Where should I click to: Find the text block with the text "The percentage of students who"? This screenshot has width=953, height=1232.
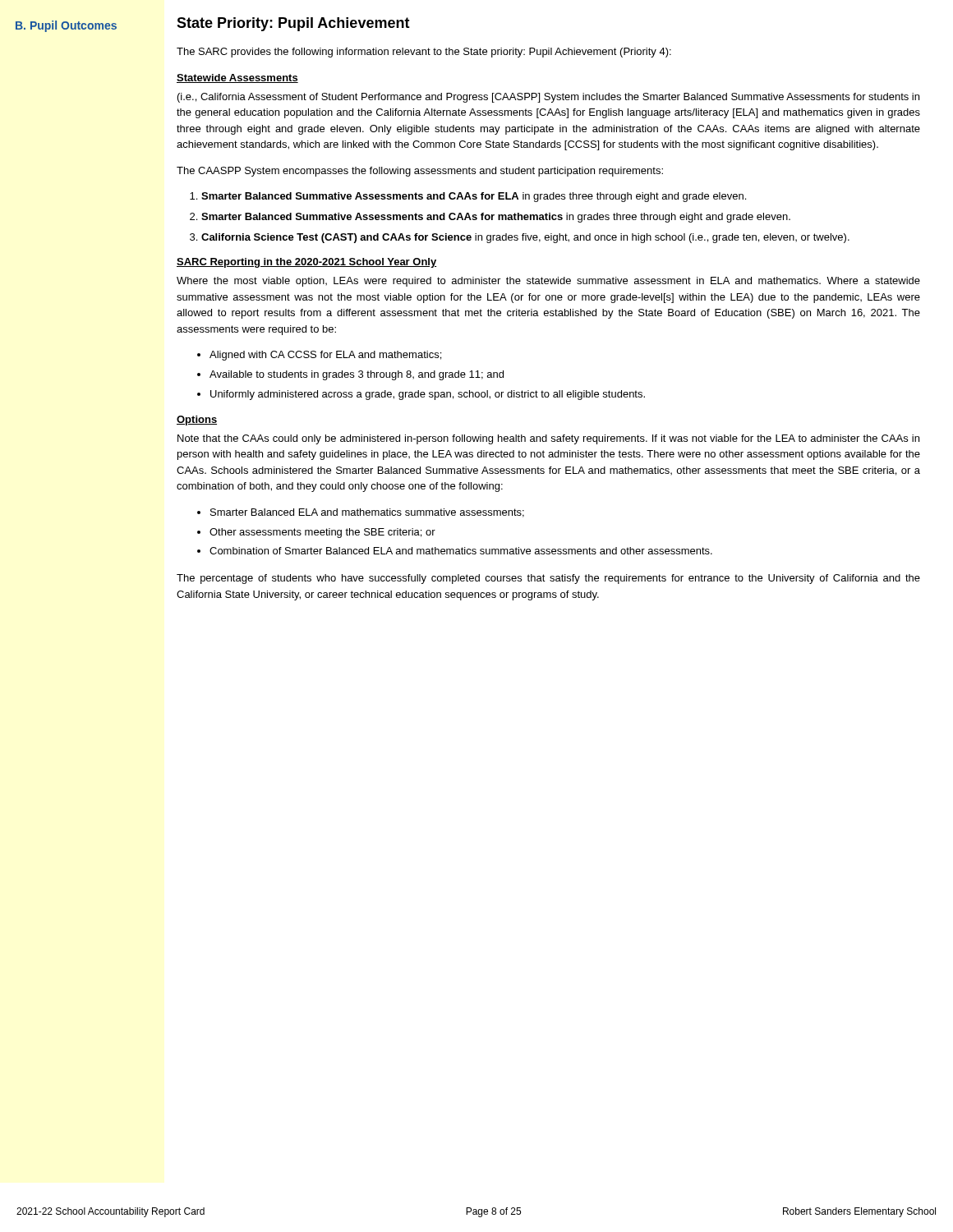coord(548,586)
